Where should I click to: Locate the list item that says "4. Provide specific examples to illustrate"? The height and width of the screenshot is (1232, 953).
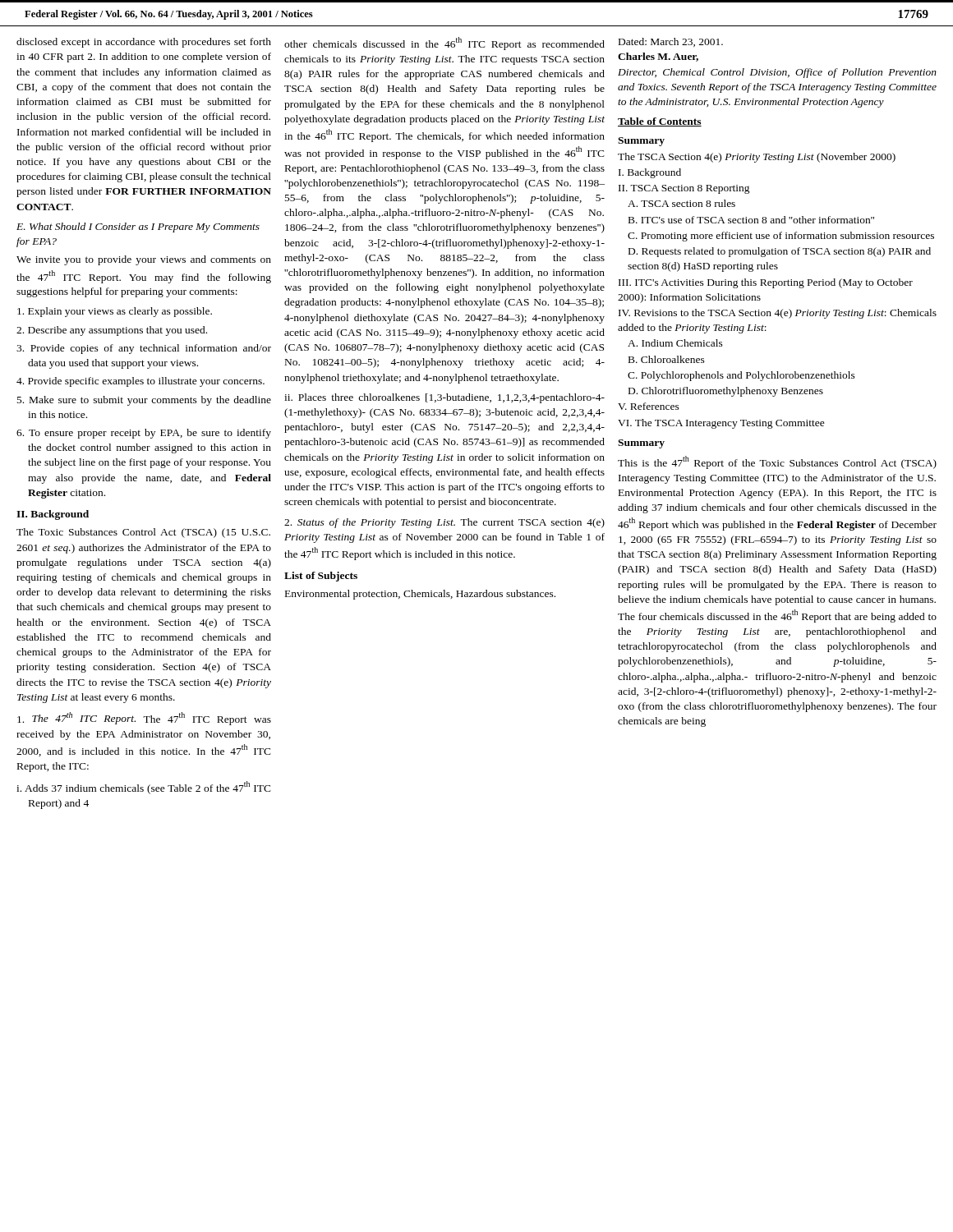(x=144, y=381)
